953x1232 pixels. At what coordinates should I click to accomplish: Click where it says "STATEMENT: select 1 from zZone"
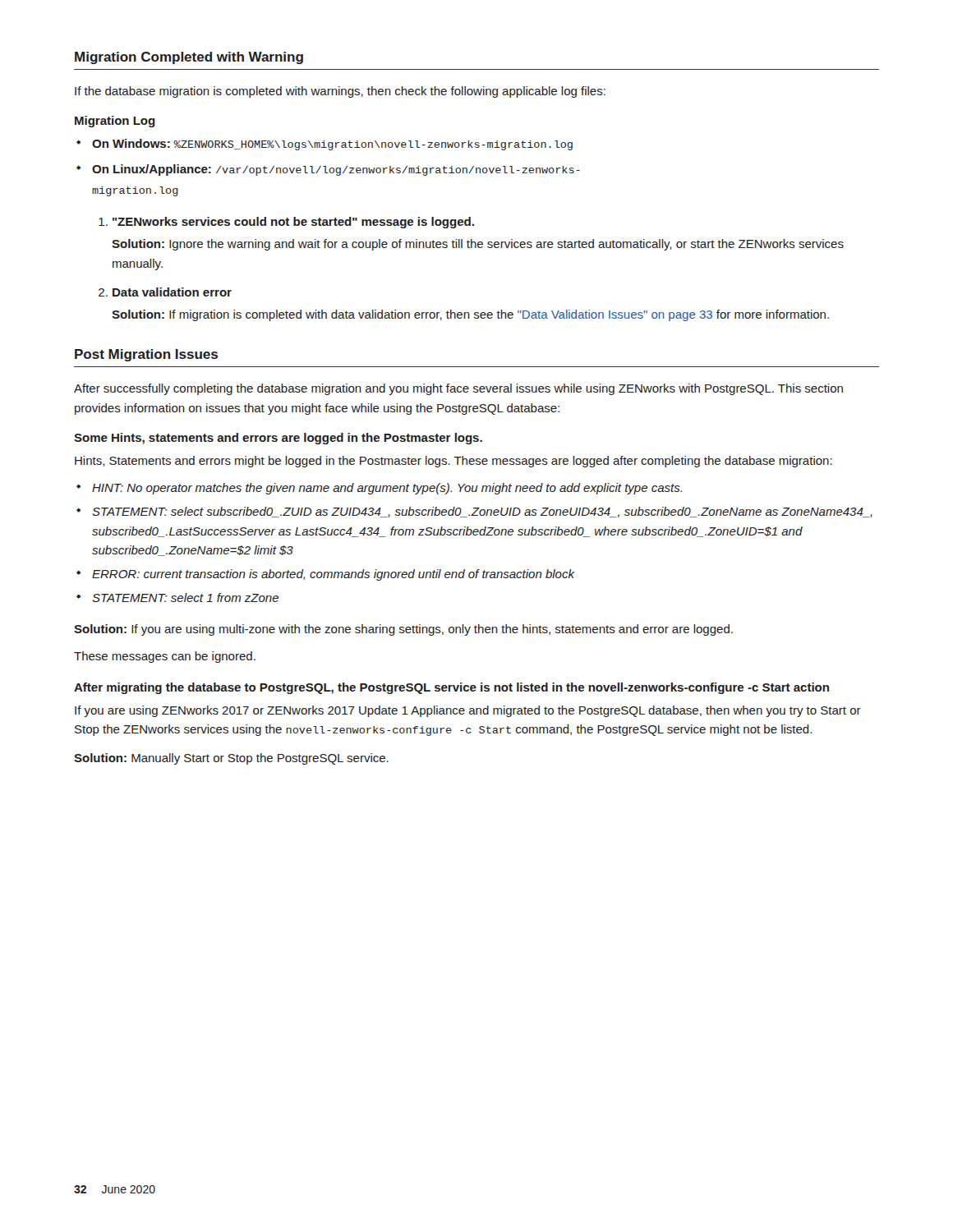(186, 598)
